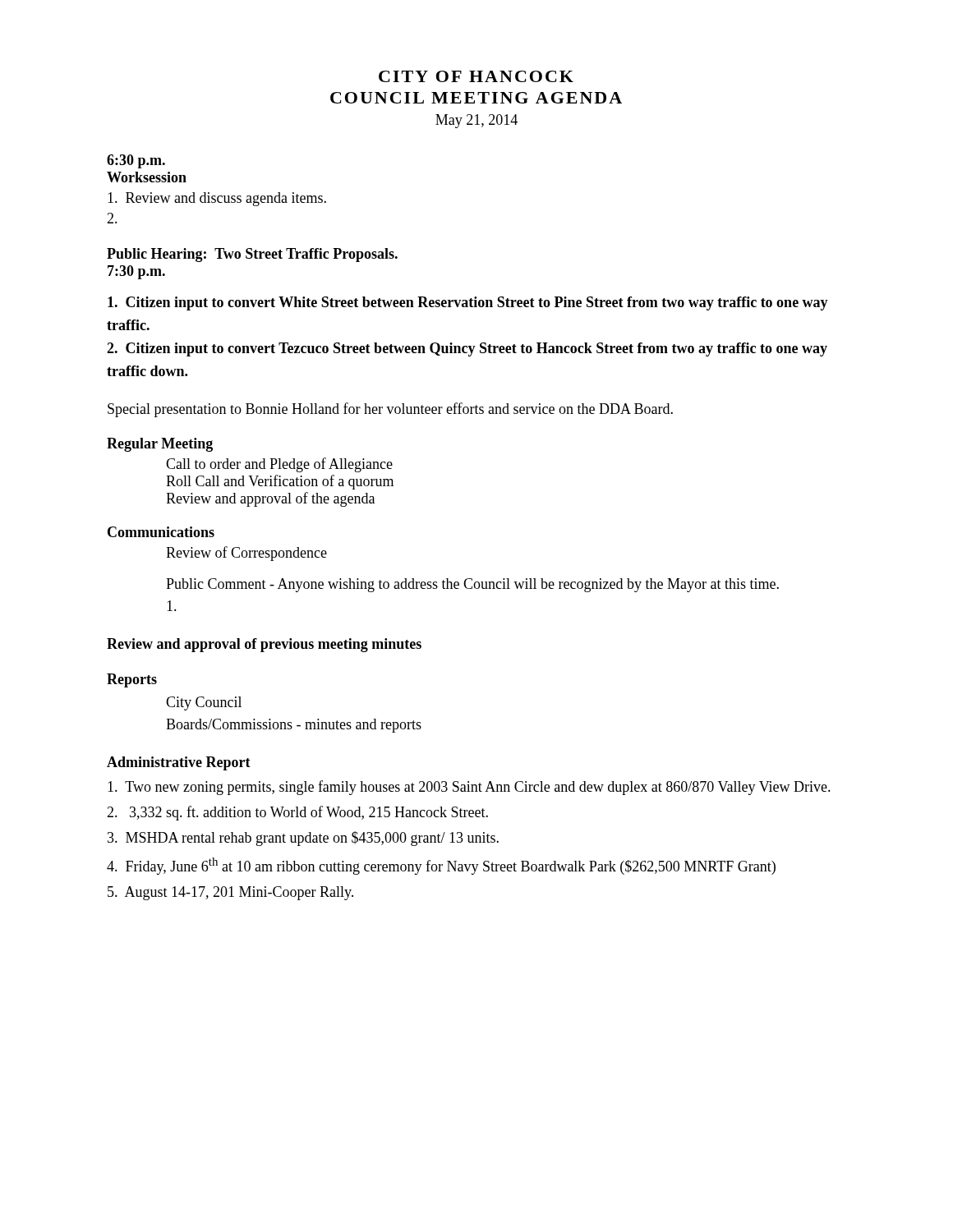Locate the block of text that opens with "Public Comment - Anyone wishing"
The image size is (953, 1232).
point(473,595)
